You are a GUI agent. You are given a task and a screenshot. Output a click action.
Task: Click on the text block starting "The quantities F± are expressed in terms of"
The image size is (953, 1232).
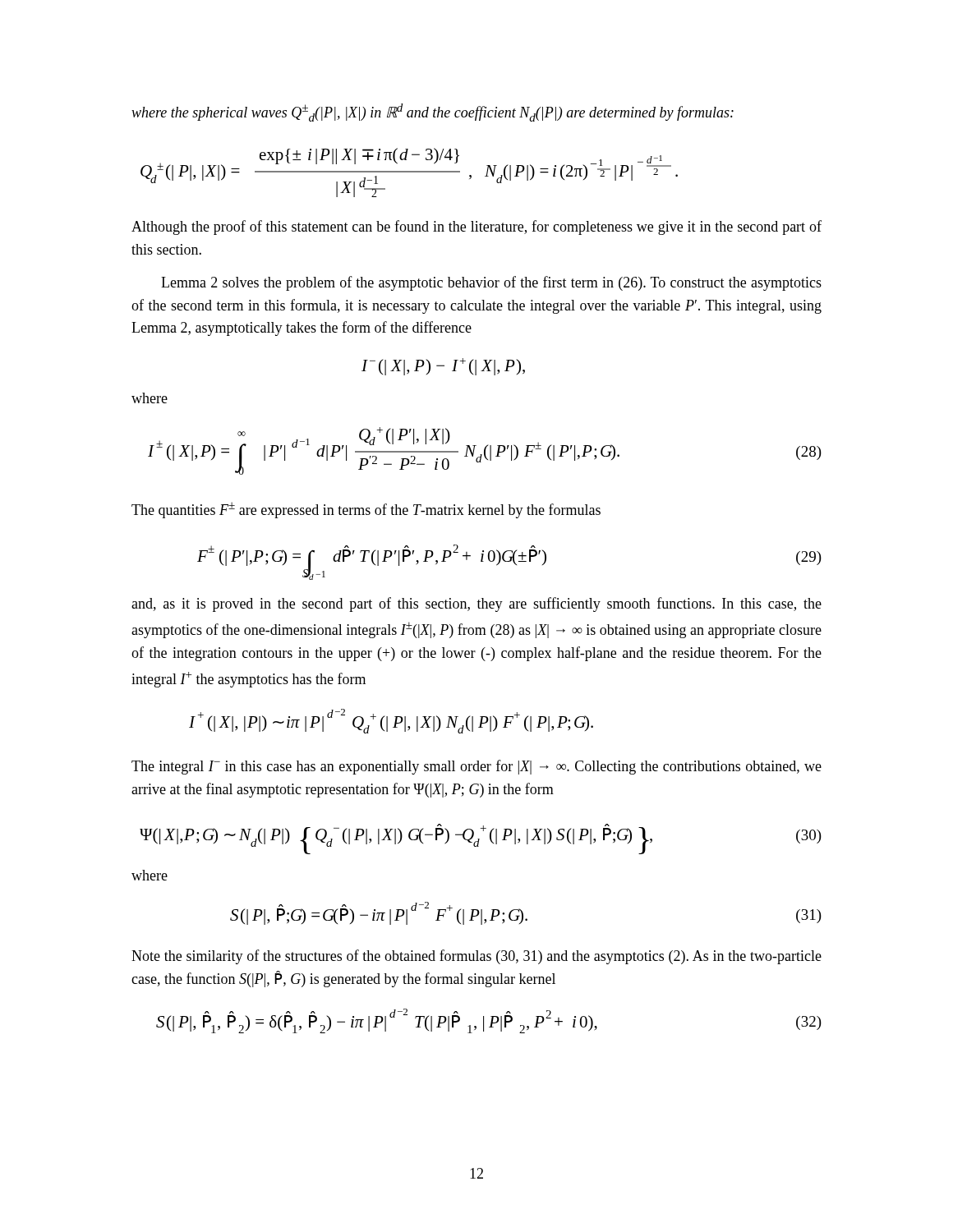coord(476,509)
